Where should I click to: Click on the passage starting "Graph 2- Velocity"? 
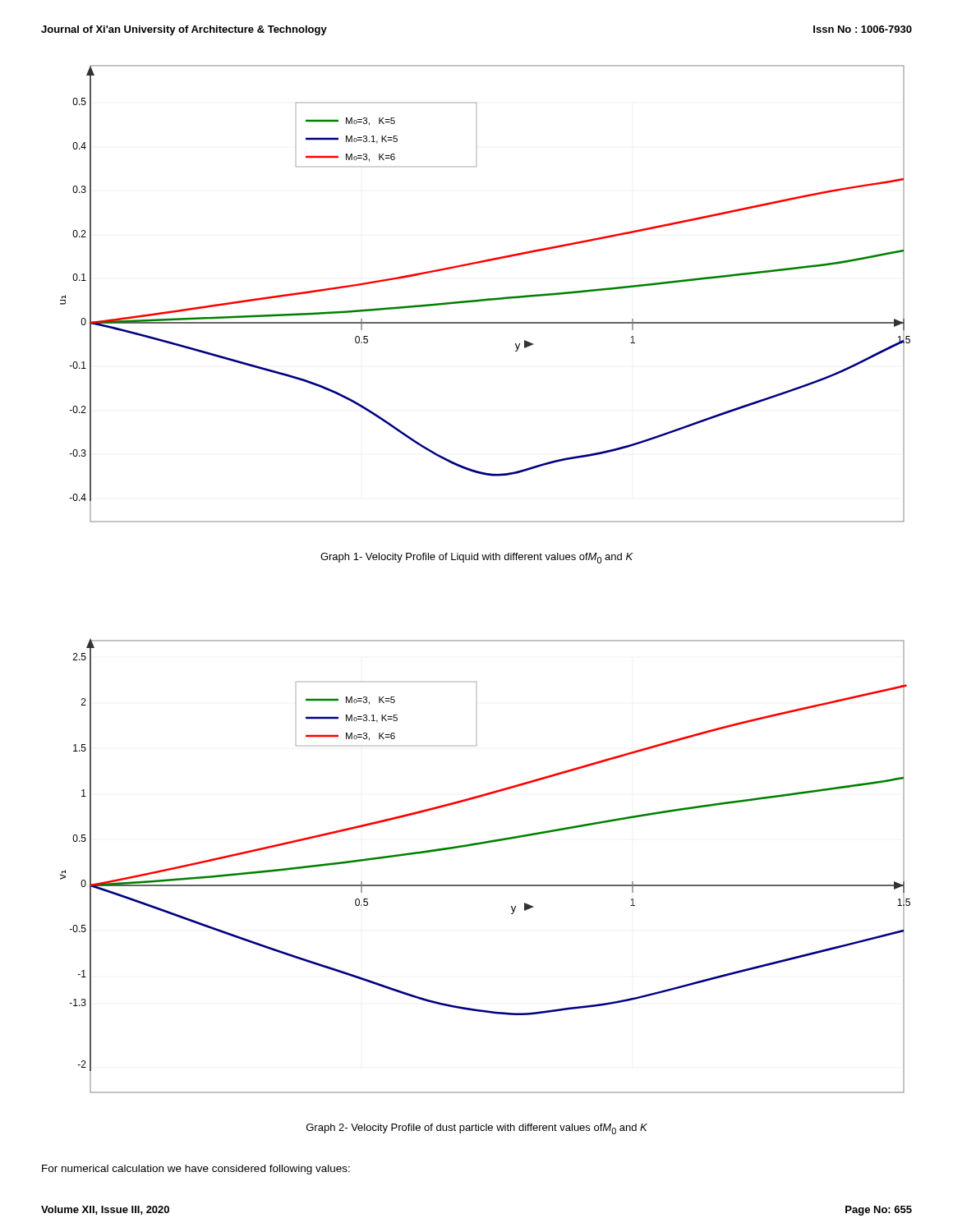476,1128
